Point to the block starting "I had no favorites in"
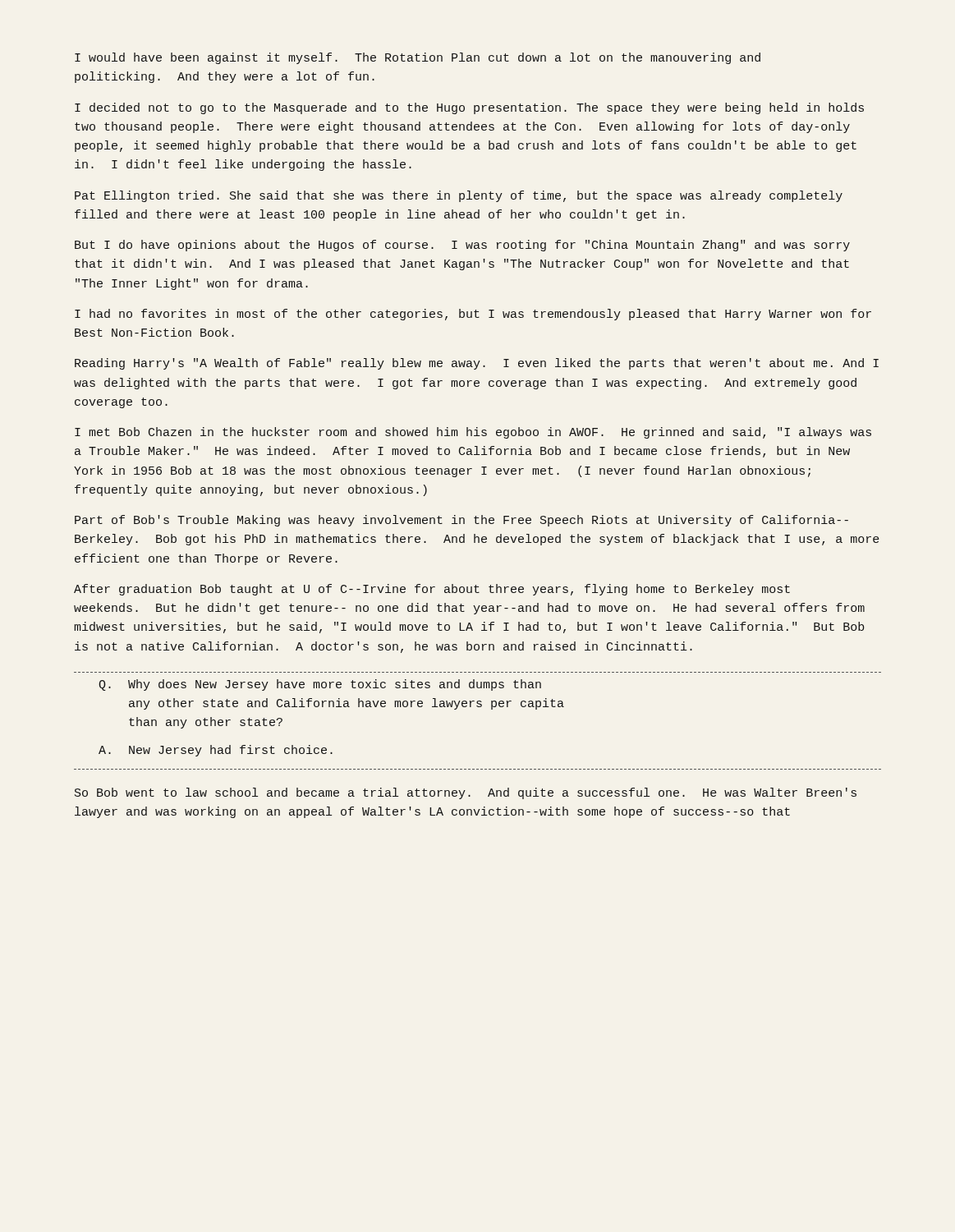Screen dimensions: 1232x955 click(x=473, y=324)
